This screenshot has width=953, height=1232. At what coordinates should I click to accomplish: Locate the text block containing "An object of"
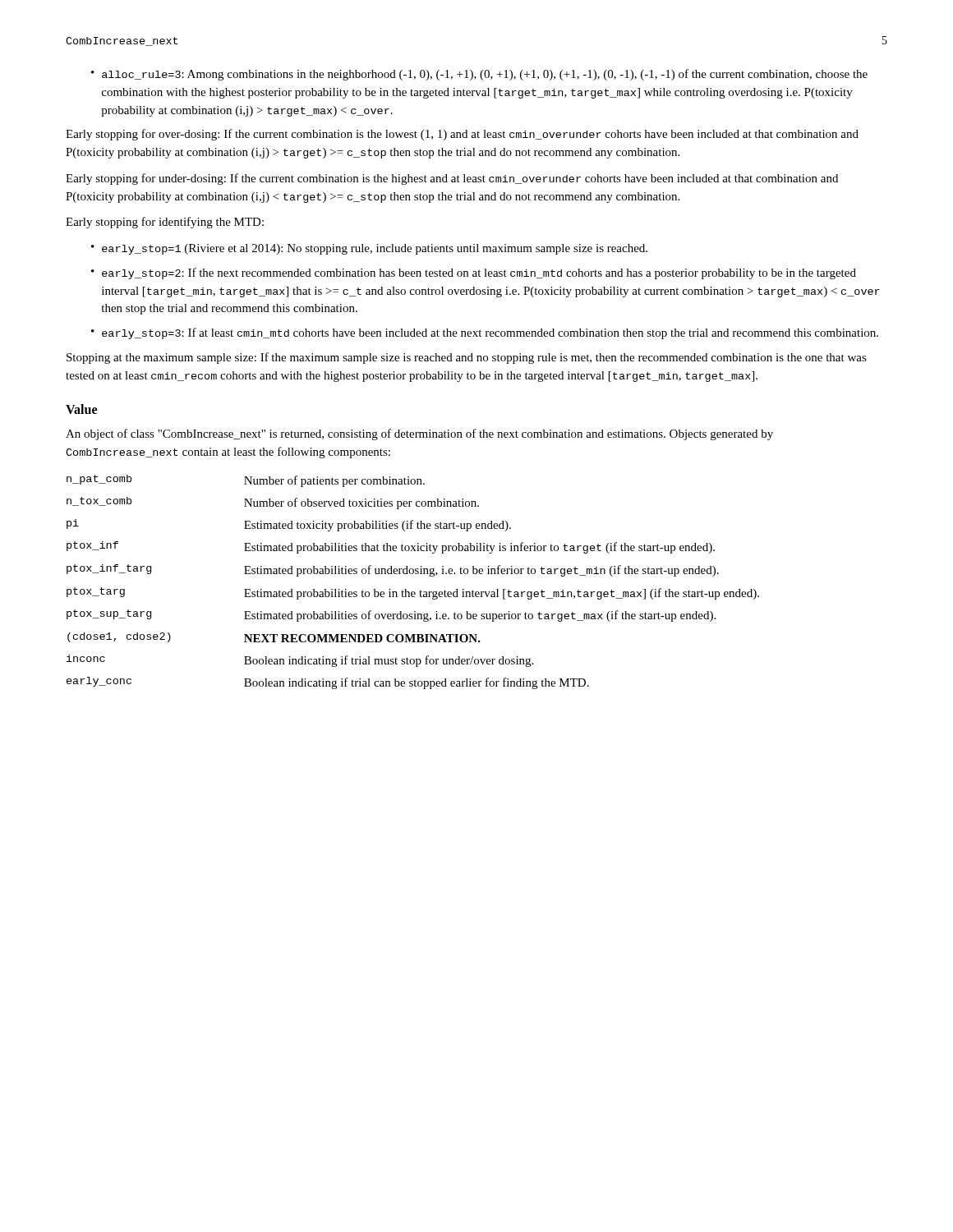click(x=476, y=444)
